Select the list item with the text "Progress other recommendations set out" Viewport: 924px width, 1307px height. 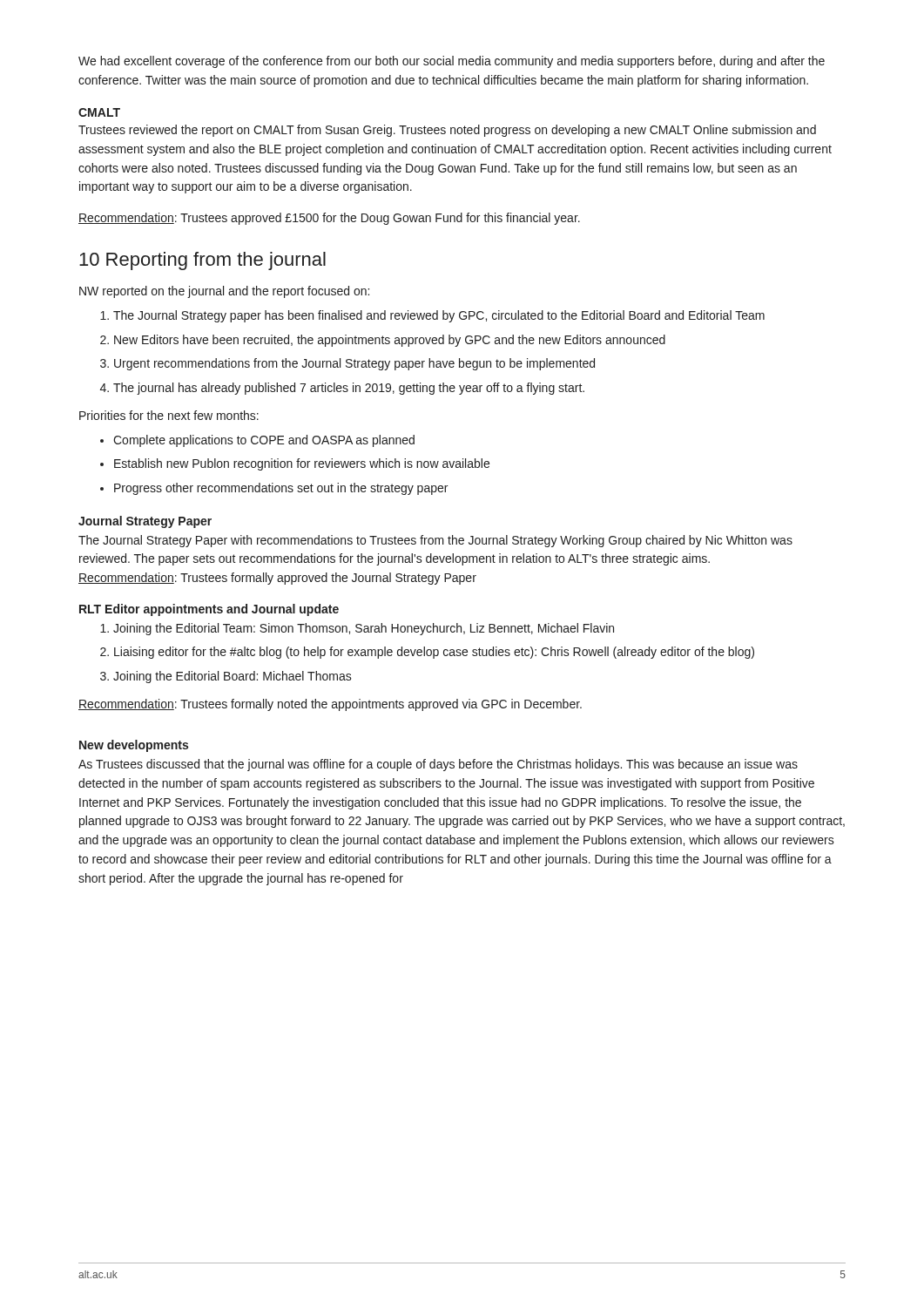pyautogui.click(x=281, y=489)
